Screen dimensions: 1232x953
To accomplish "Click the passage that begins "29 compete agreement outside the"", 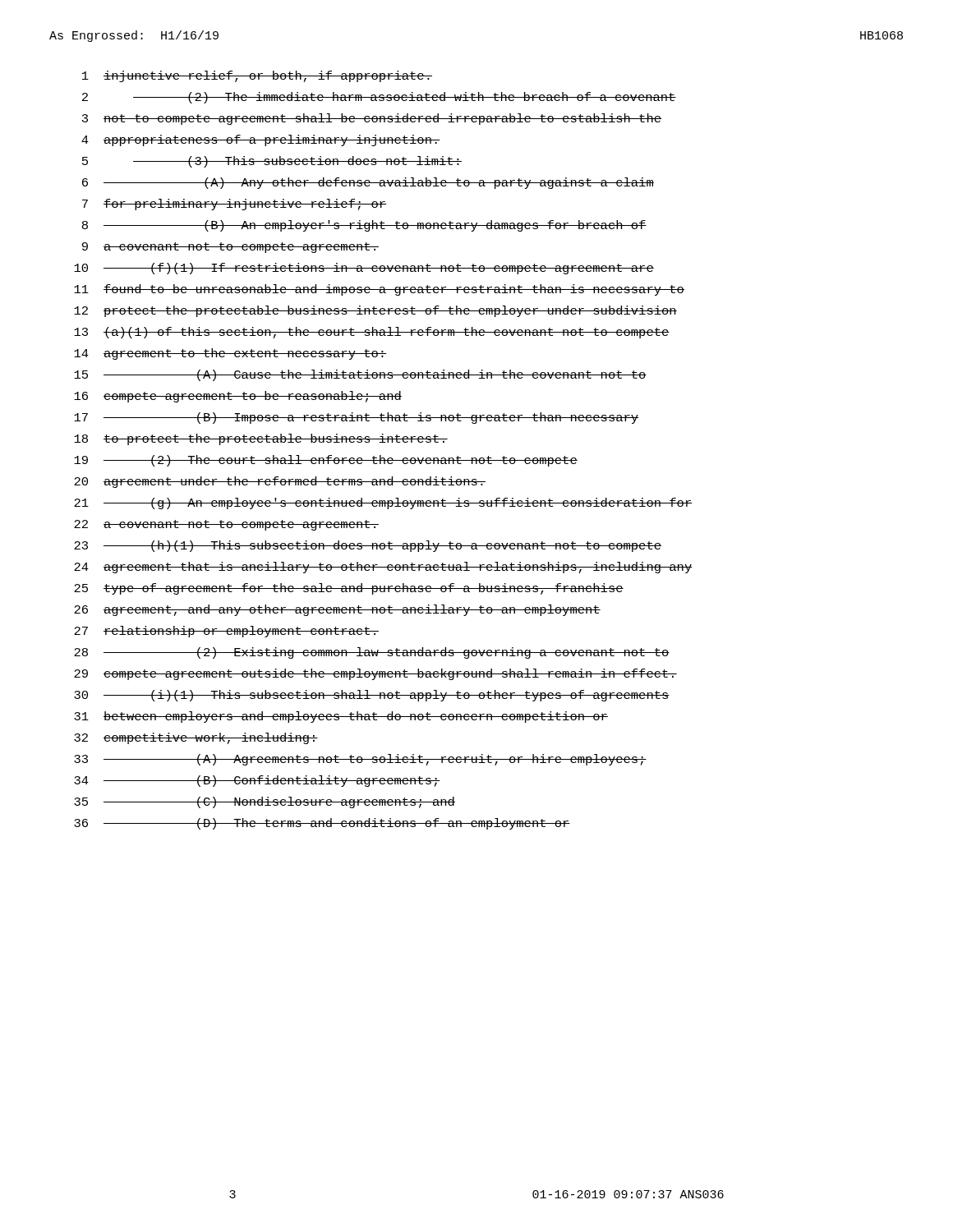I will [476, 674].
